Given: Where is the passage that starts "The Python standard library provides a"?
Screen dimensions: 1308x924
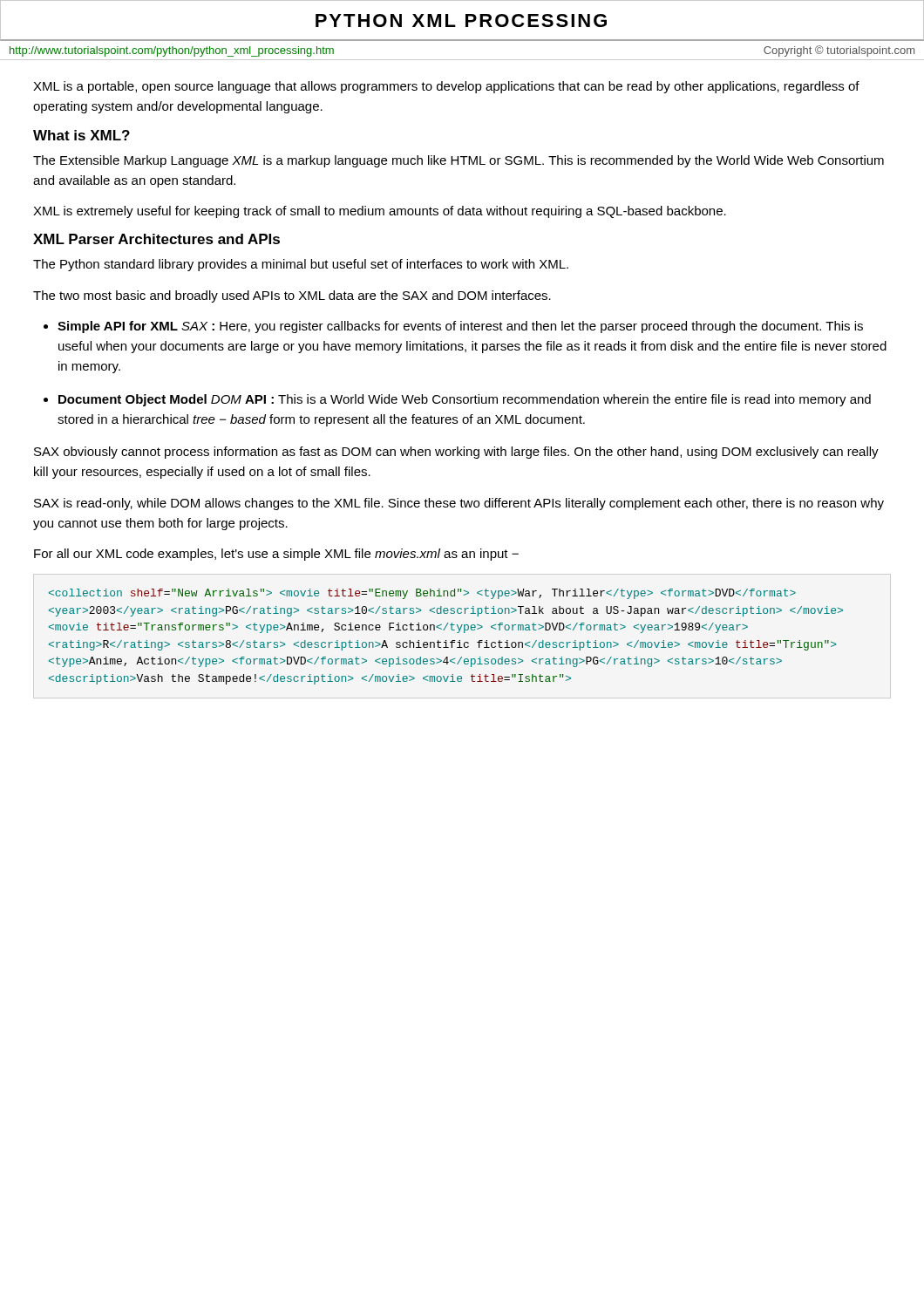Looking at the screenshot, I should [301, 264].
